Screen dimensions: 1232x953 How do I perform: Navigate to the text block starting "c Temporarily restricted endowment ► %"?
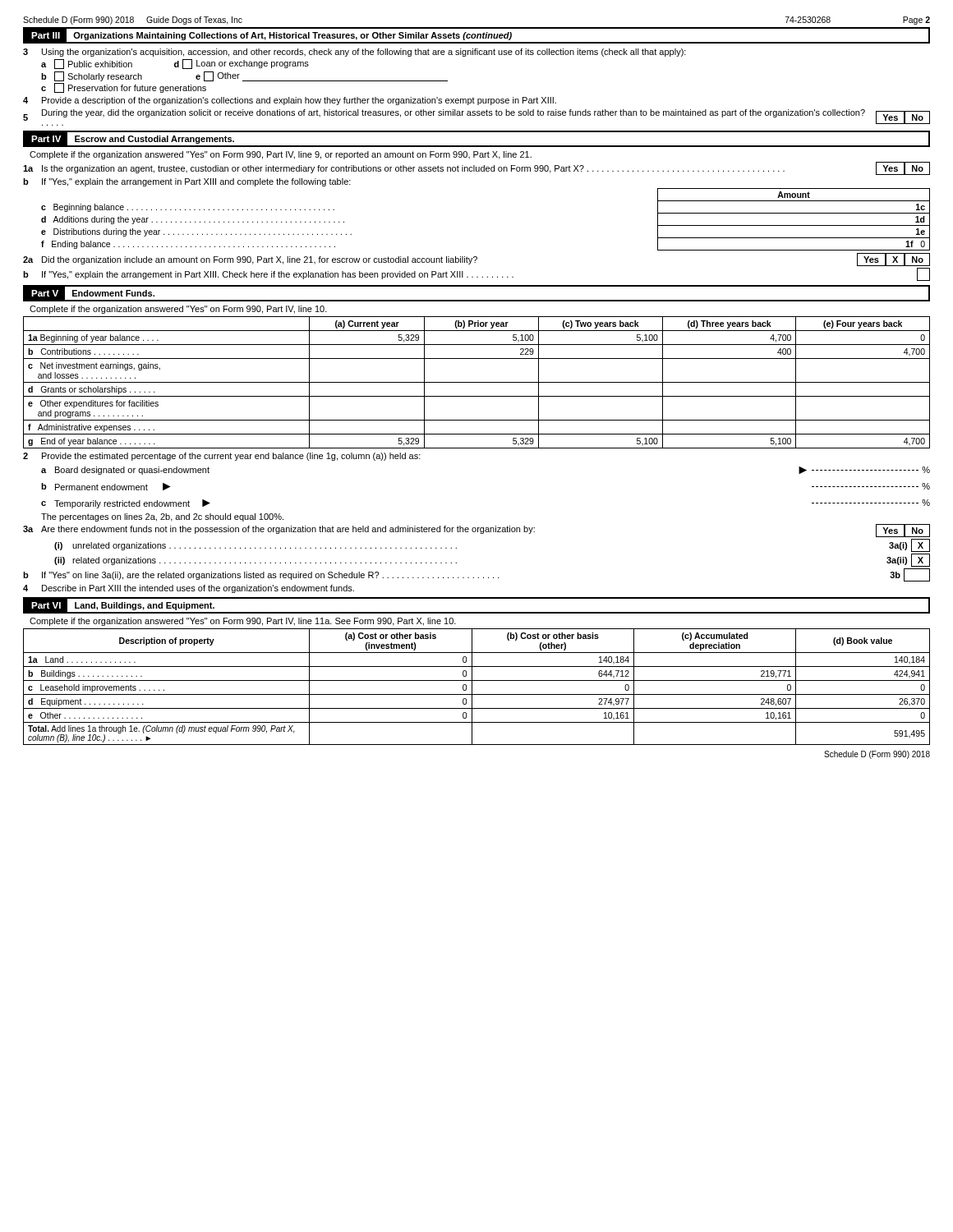coord(115,504)
